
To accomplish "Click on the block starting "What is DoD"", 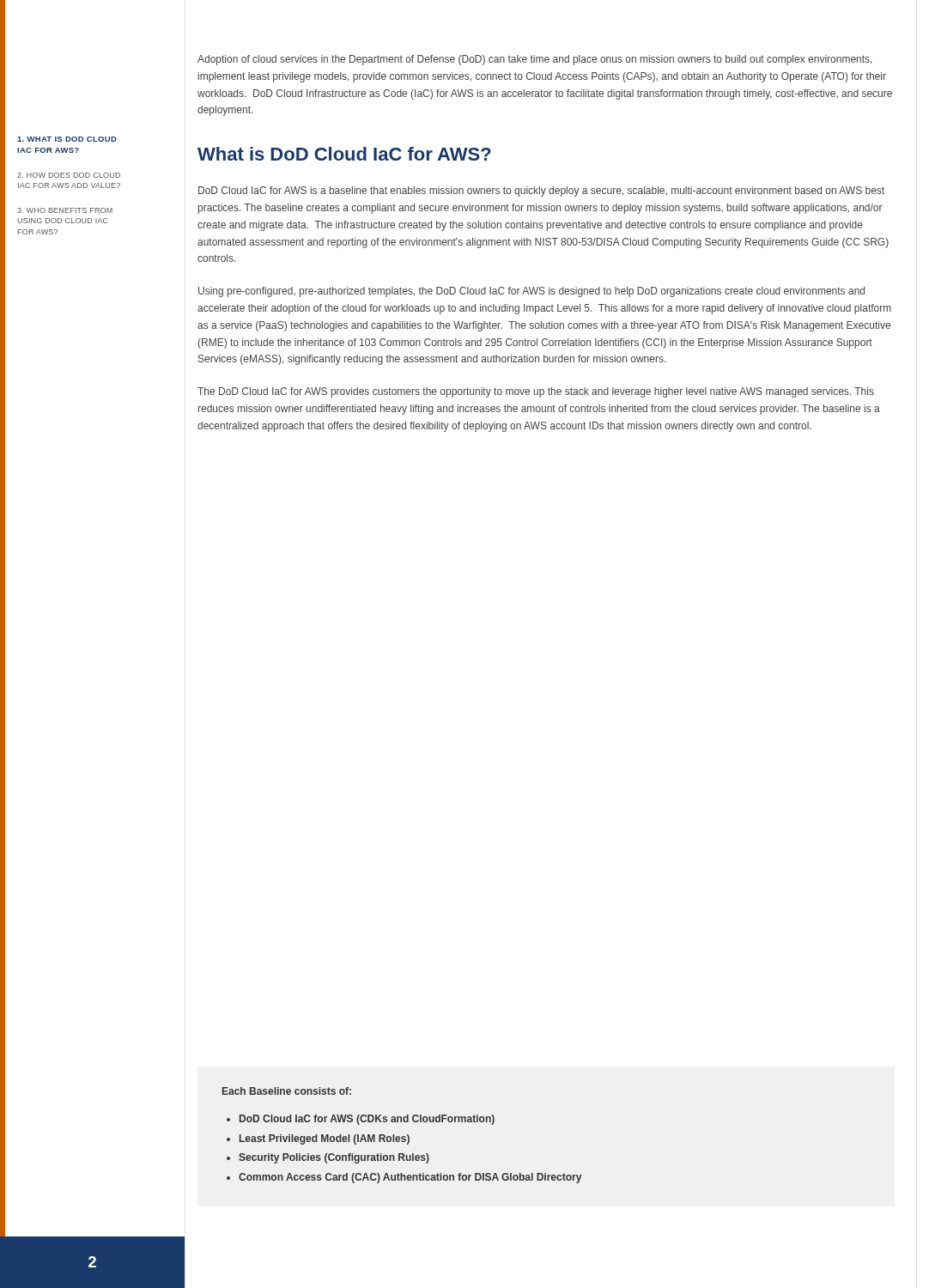I will point(345,154).
